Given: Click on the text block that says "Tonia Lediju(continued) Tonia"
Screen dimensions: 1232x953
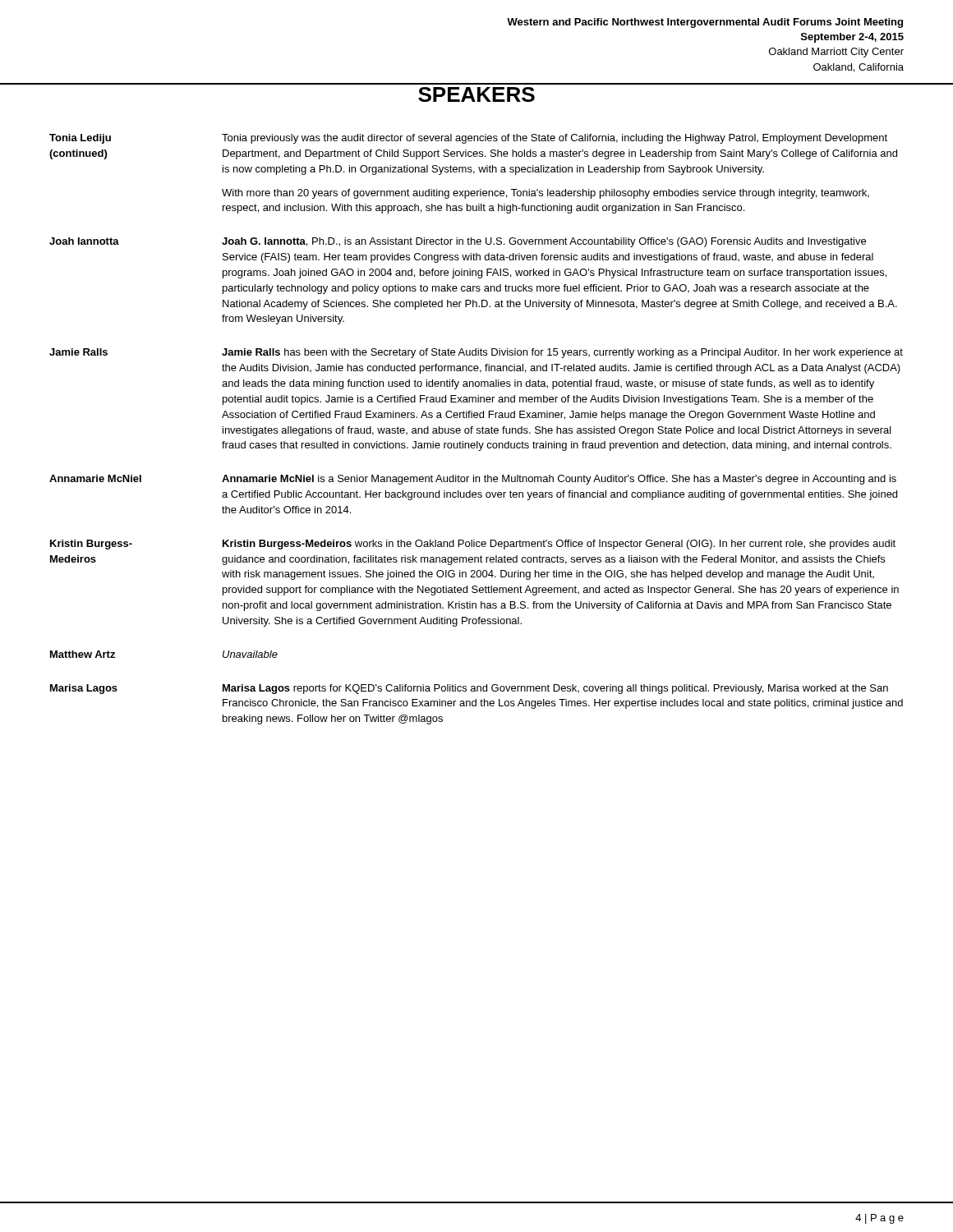Looking at the screenshot, I should [x=476, y=173].
